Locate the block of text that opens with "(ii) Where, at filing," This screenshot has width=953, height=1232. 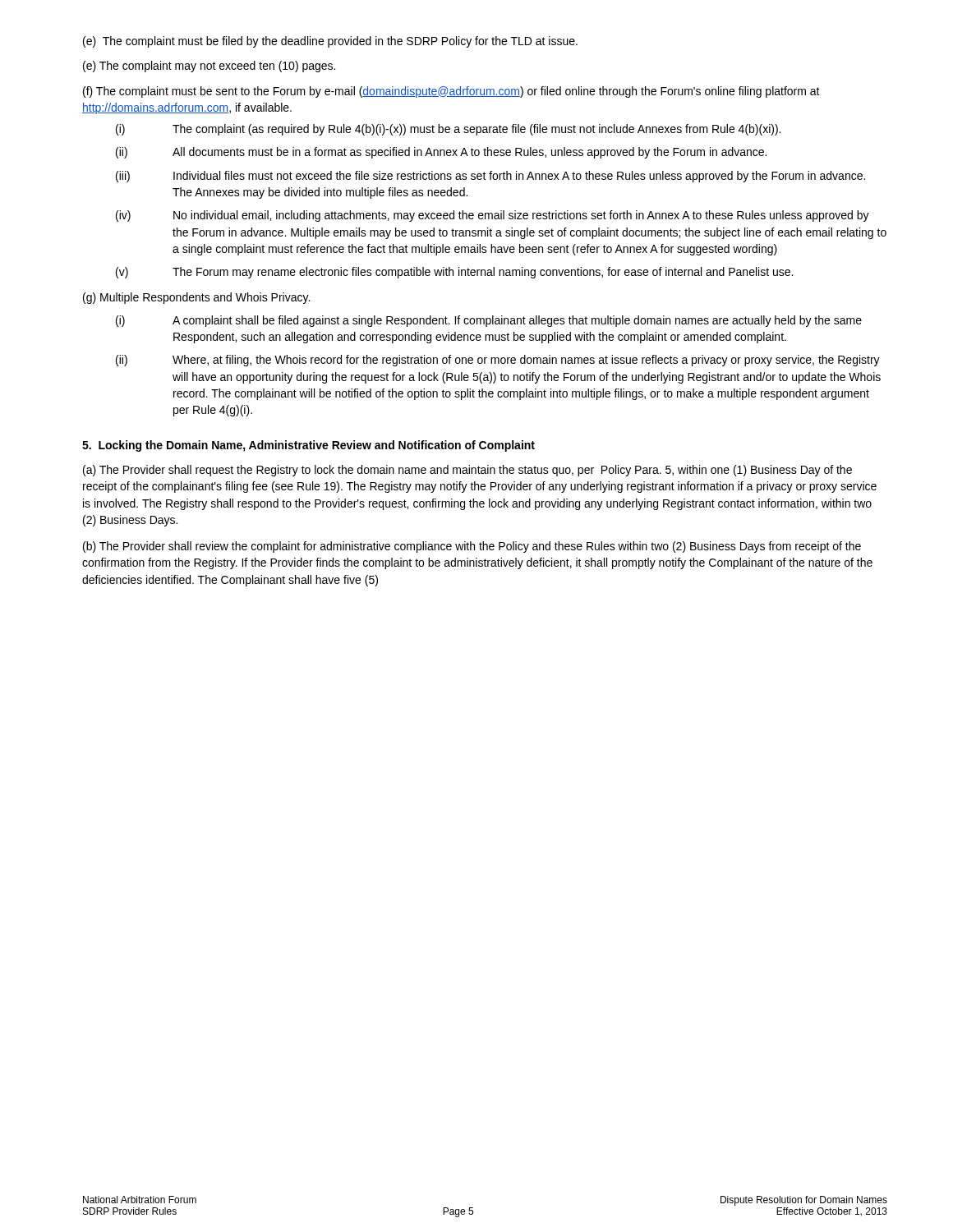point(501,385)
